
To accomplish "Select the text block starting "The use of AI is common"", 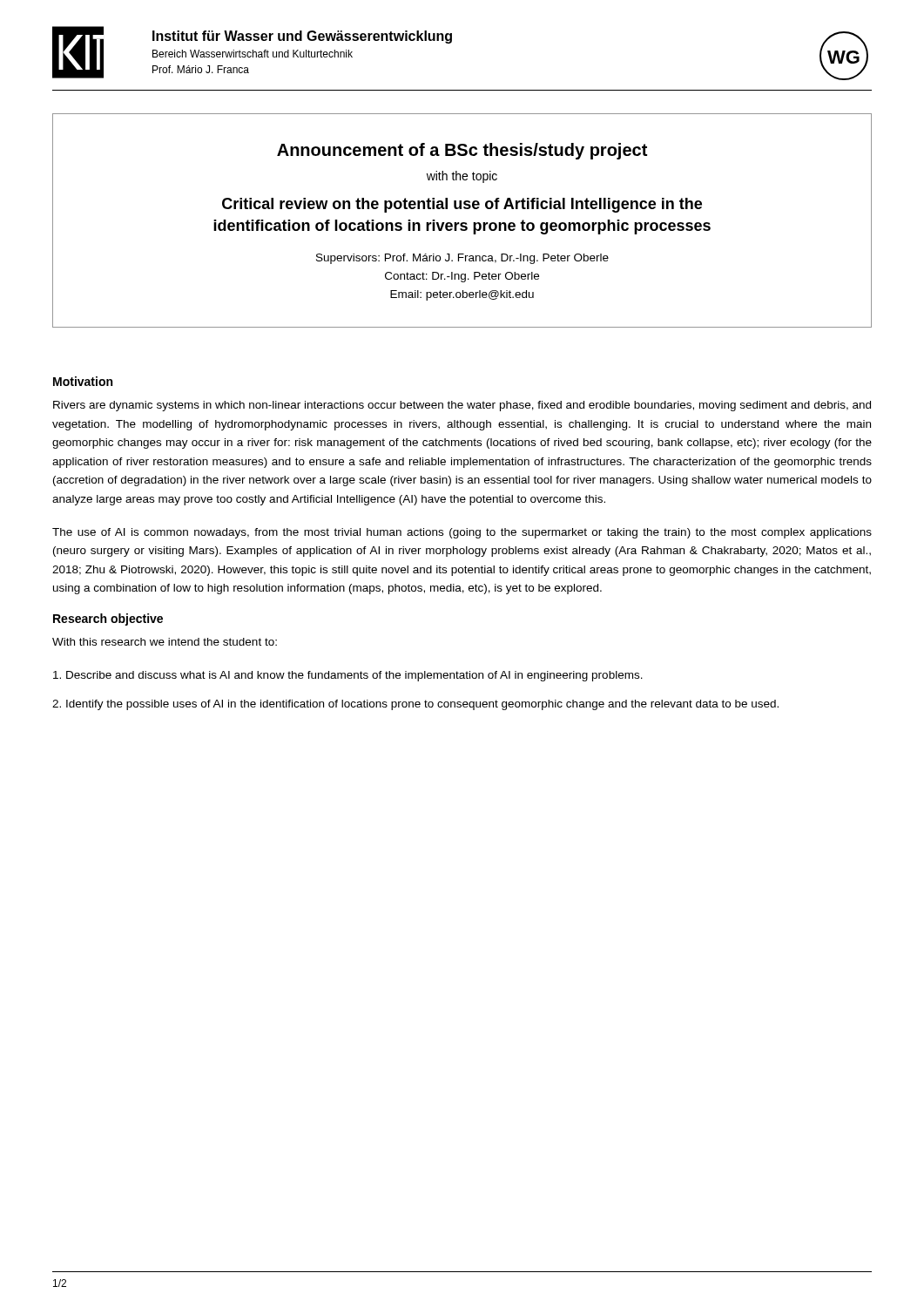I will click(462, 560).
